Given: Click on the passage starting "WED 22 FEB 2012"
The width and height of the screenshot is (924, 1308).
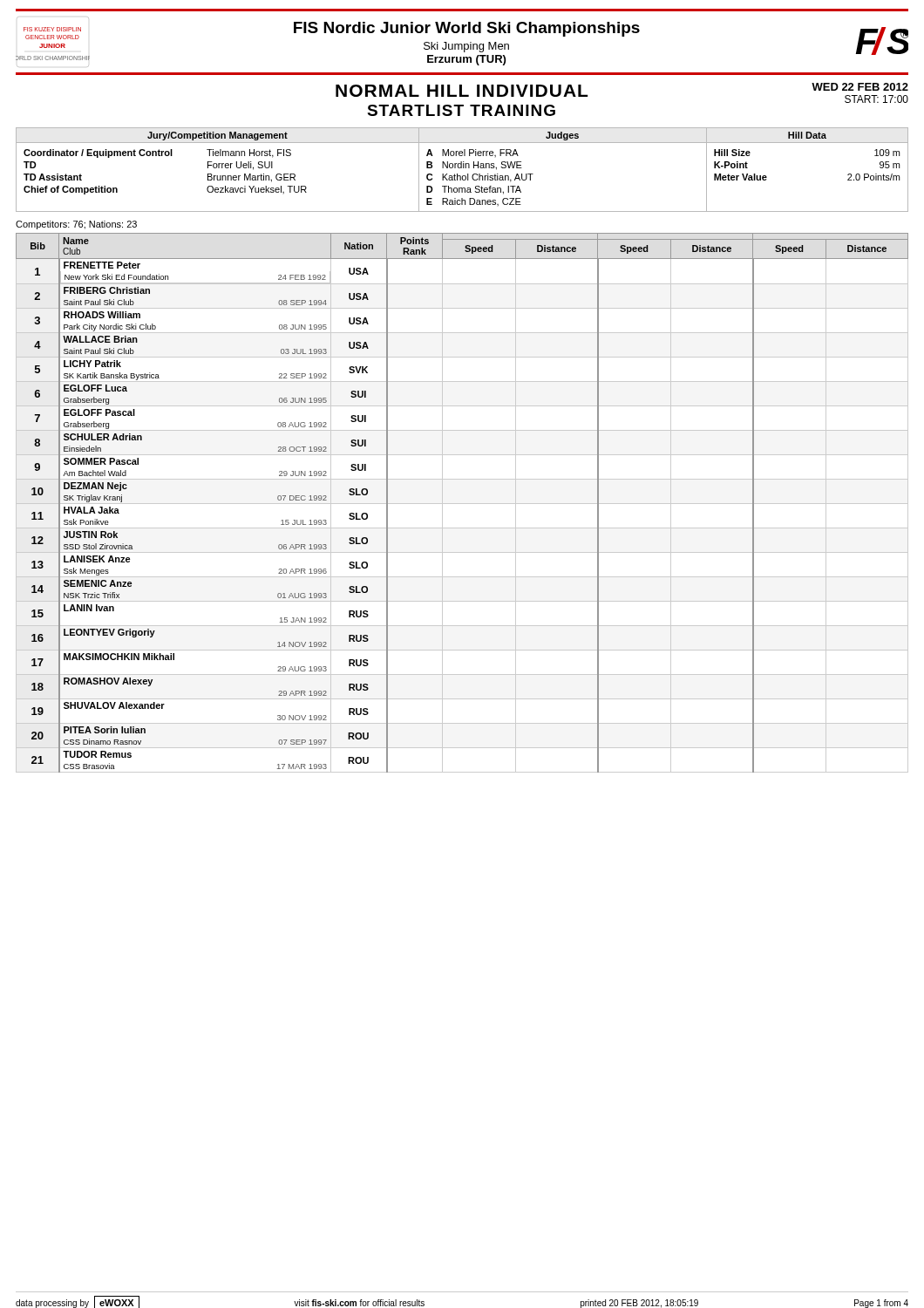Looking at the screenshot, I should click(x=860, y=87).
